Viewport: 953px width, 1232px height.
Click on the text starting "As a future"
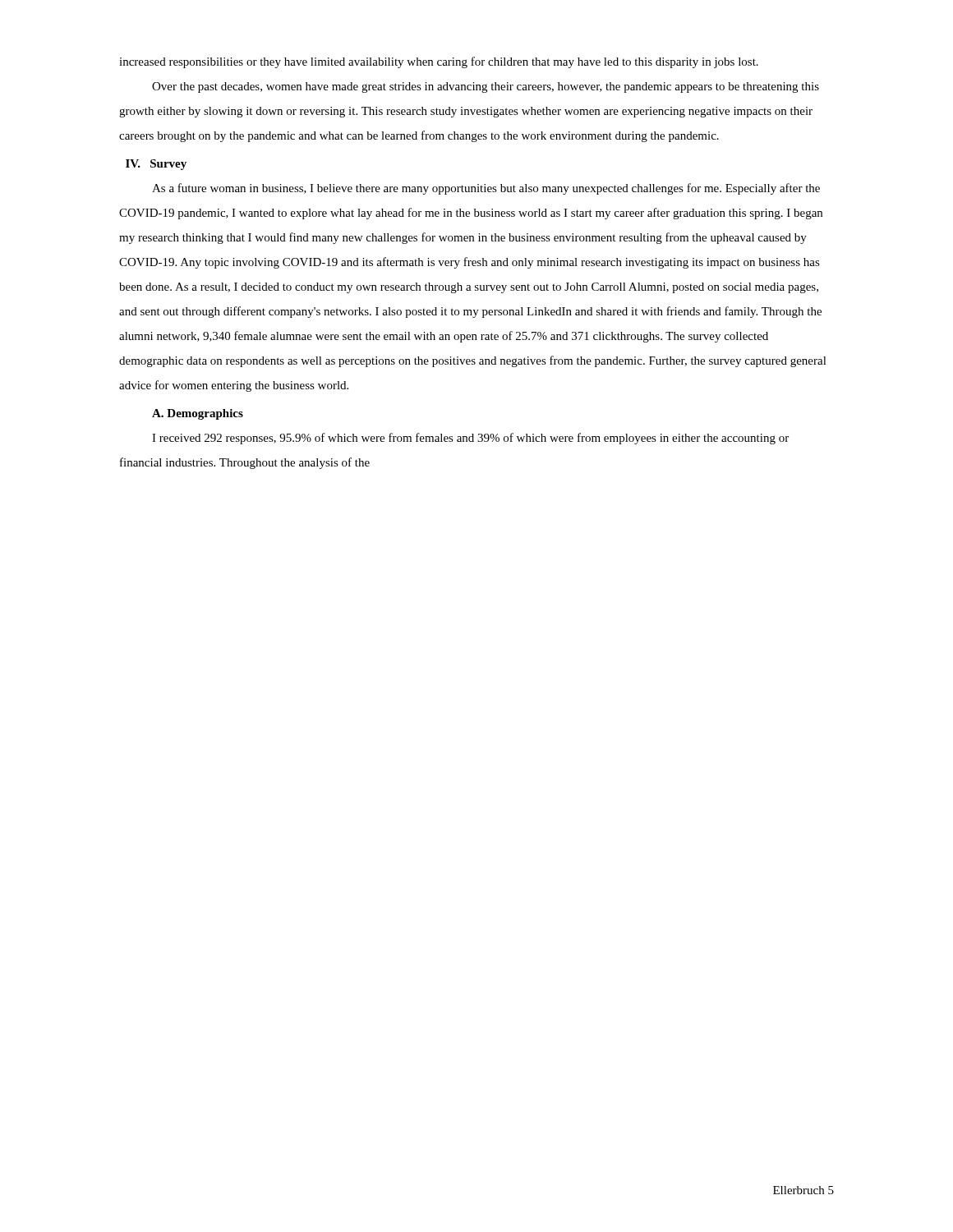point(473,287)
